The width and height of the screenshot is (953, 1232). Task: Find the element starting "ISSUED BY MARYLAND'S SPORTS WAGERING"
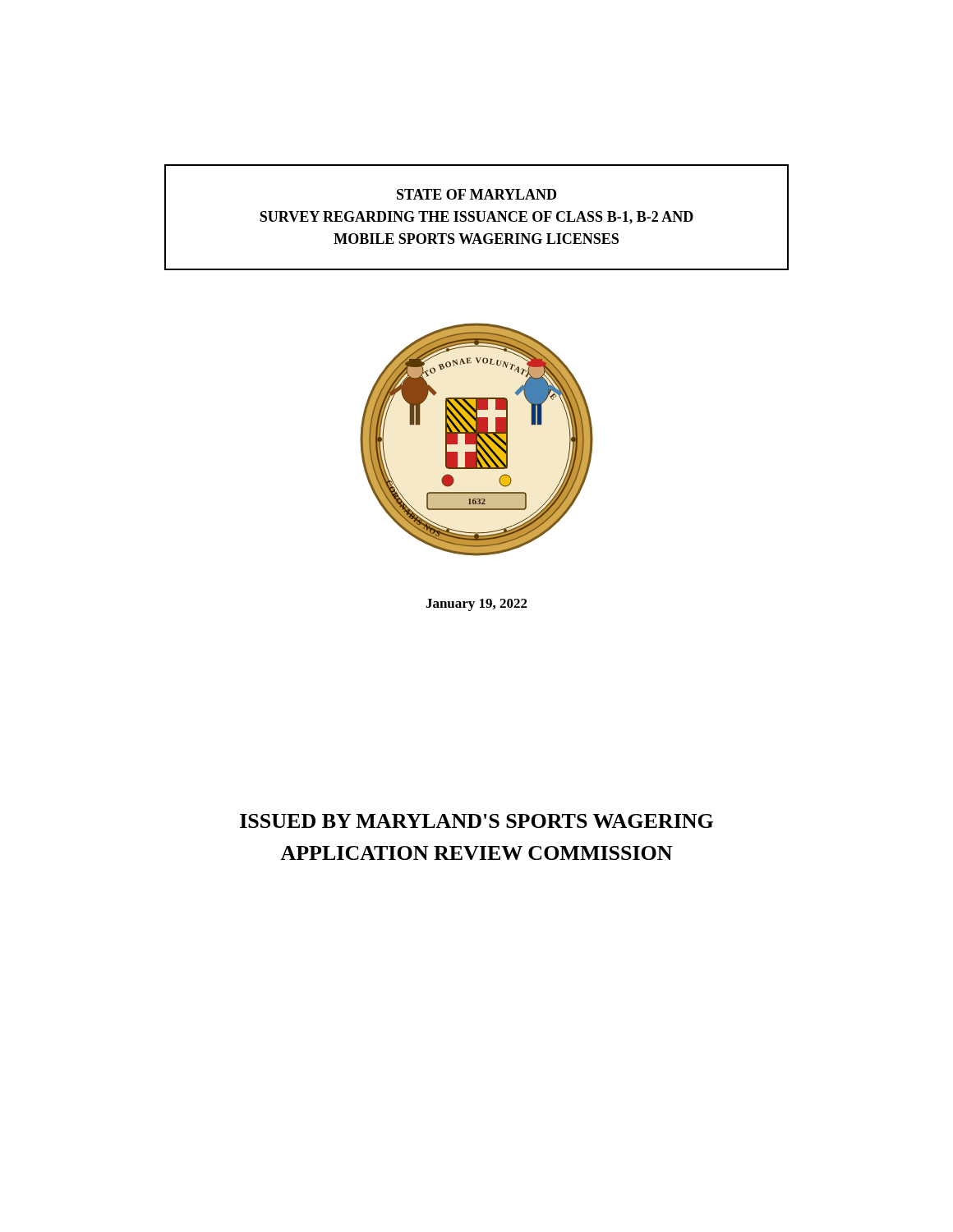pos(476,837)
